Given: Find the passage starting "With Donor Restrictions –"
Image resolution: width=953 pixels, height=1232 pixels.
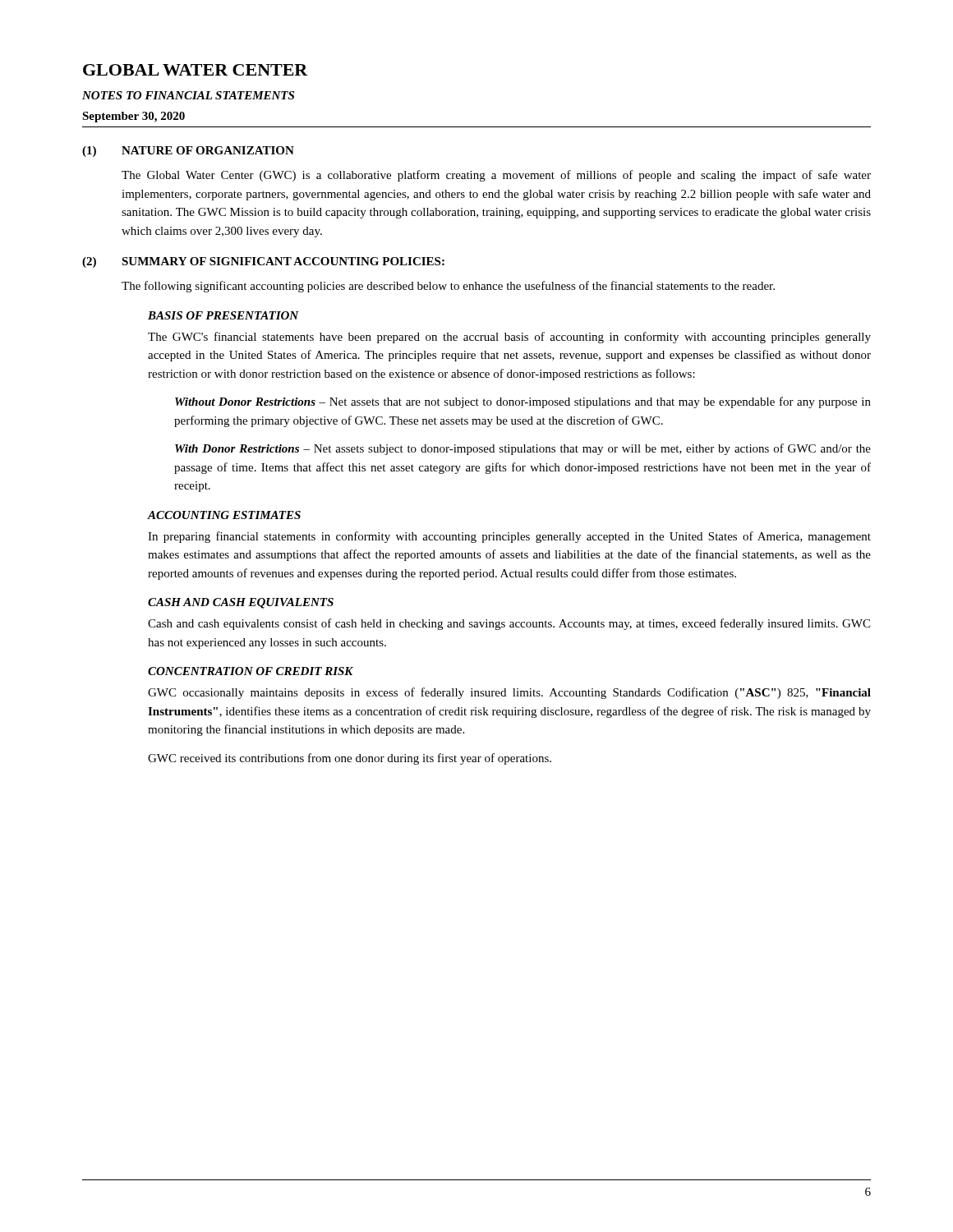Looking at the screenshot, I should (x=523, y=467).
